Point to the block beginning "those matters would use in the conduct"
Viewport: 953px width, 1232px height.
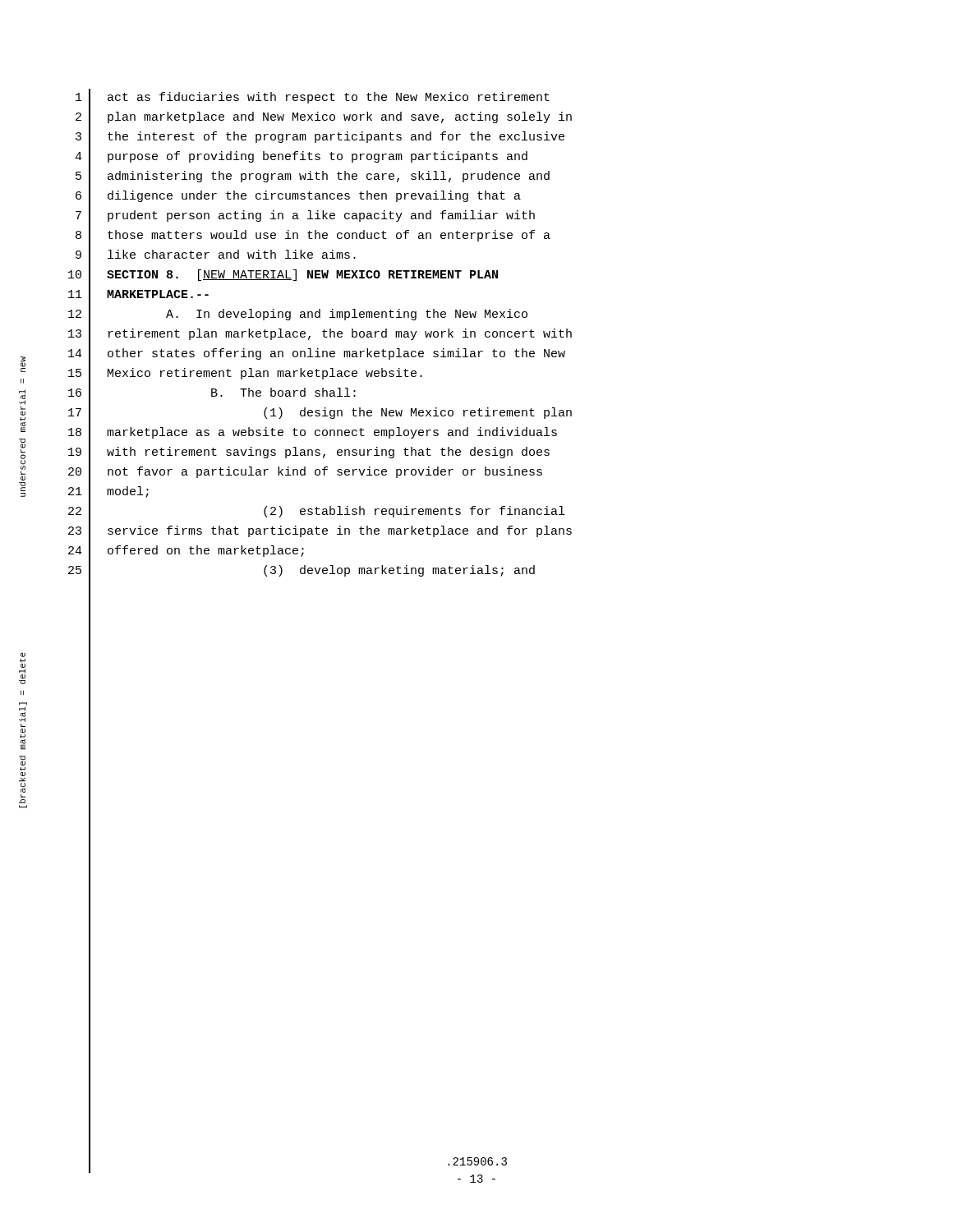point(476,237)
